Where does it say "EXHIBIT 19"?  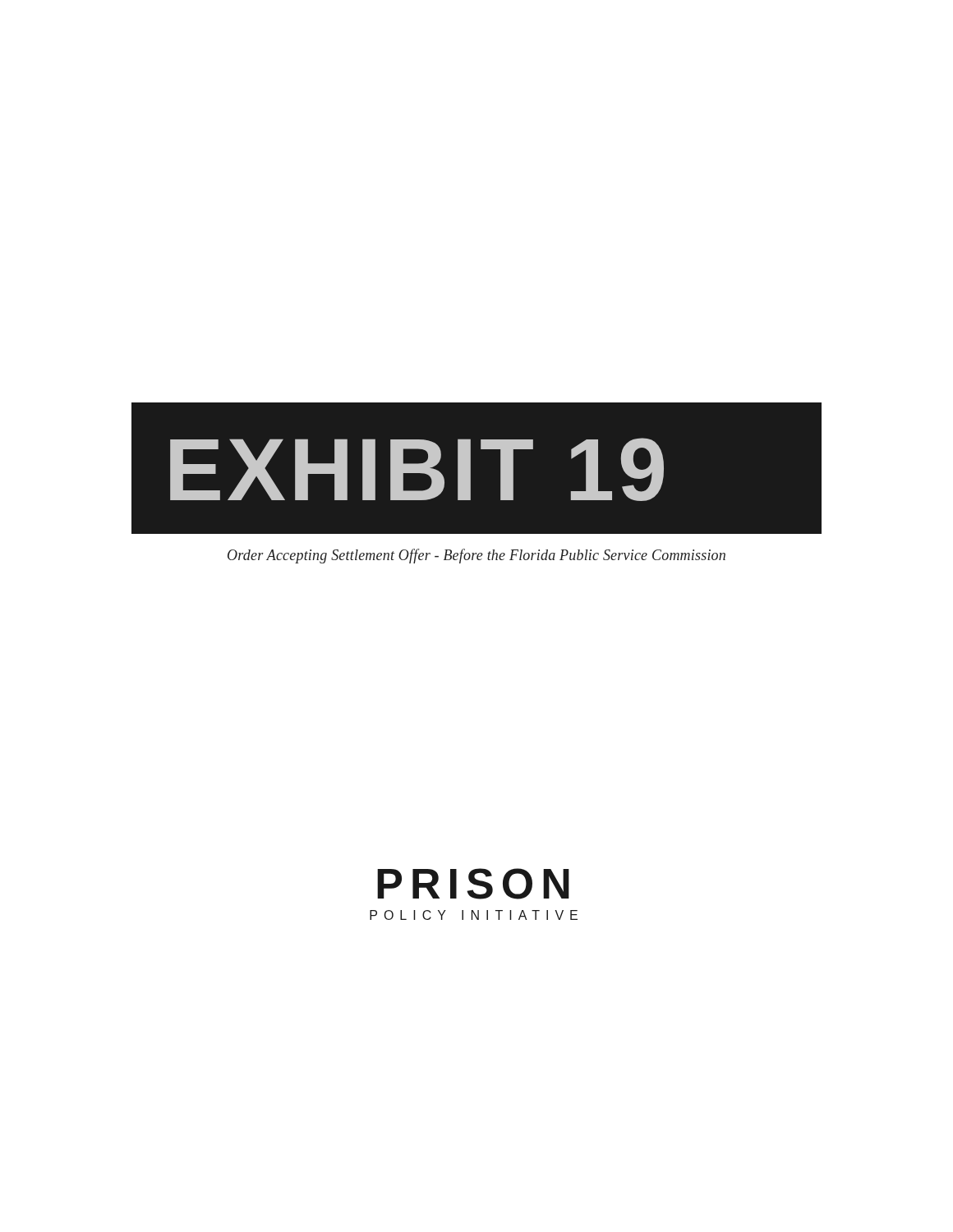pos(476,468)
